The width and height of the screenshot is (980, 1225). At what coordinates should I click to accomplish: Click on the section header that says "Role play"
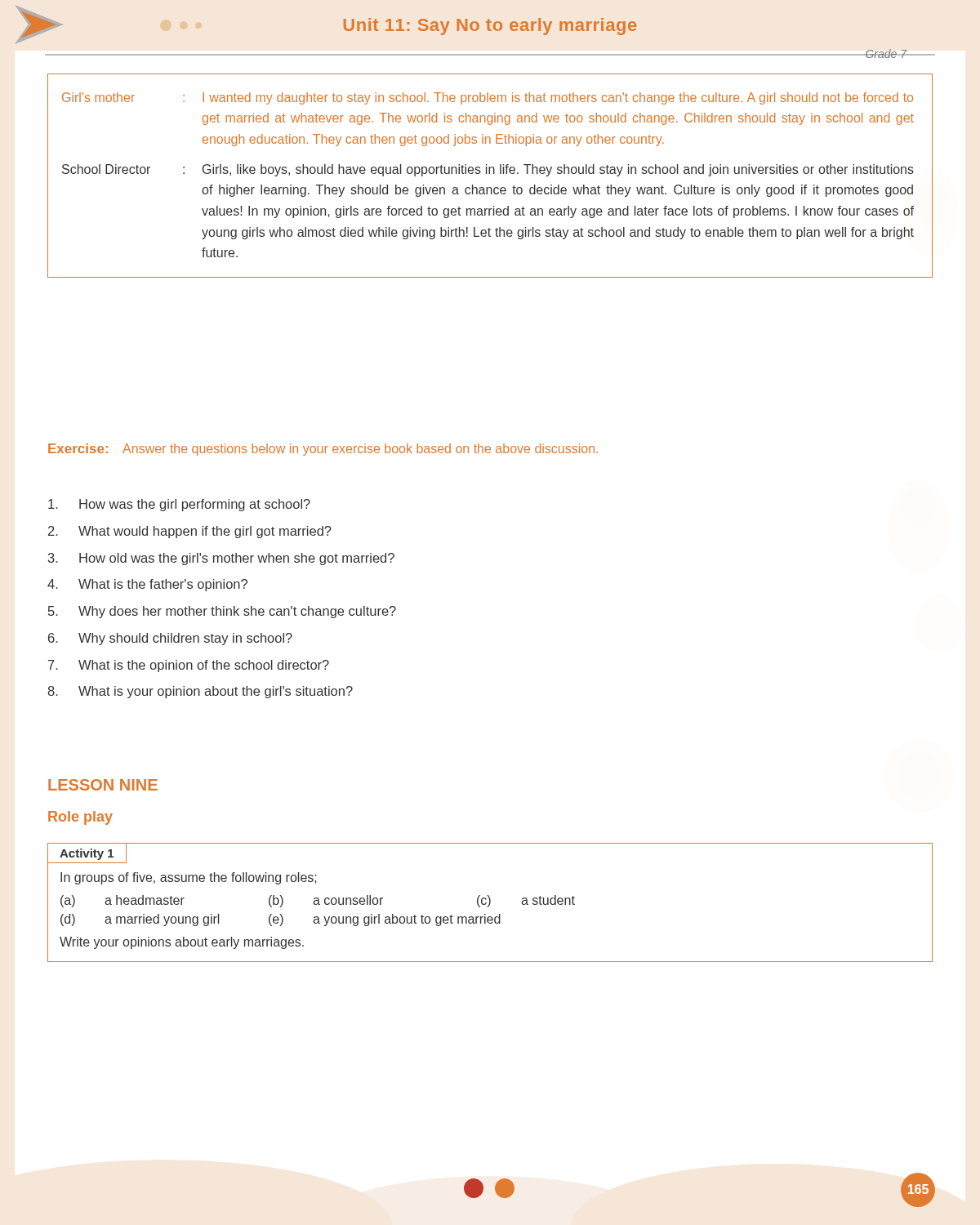80,817
